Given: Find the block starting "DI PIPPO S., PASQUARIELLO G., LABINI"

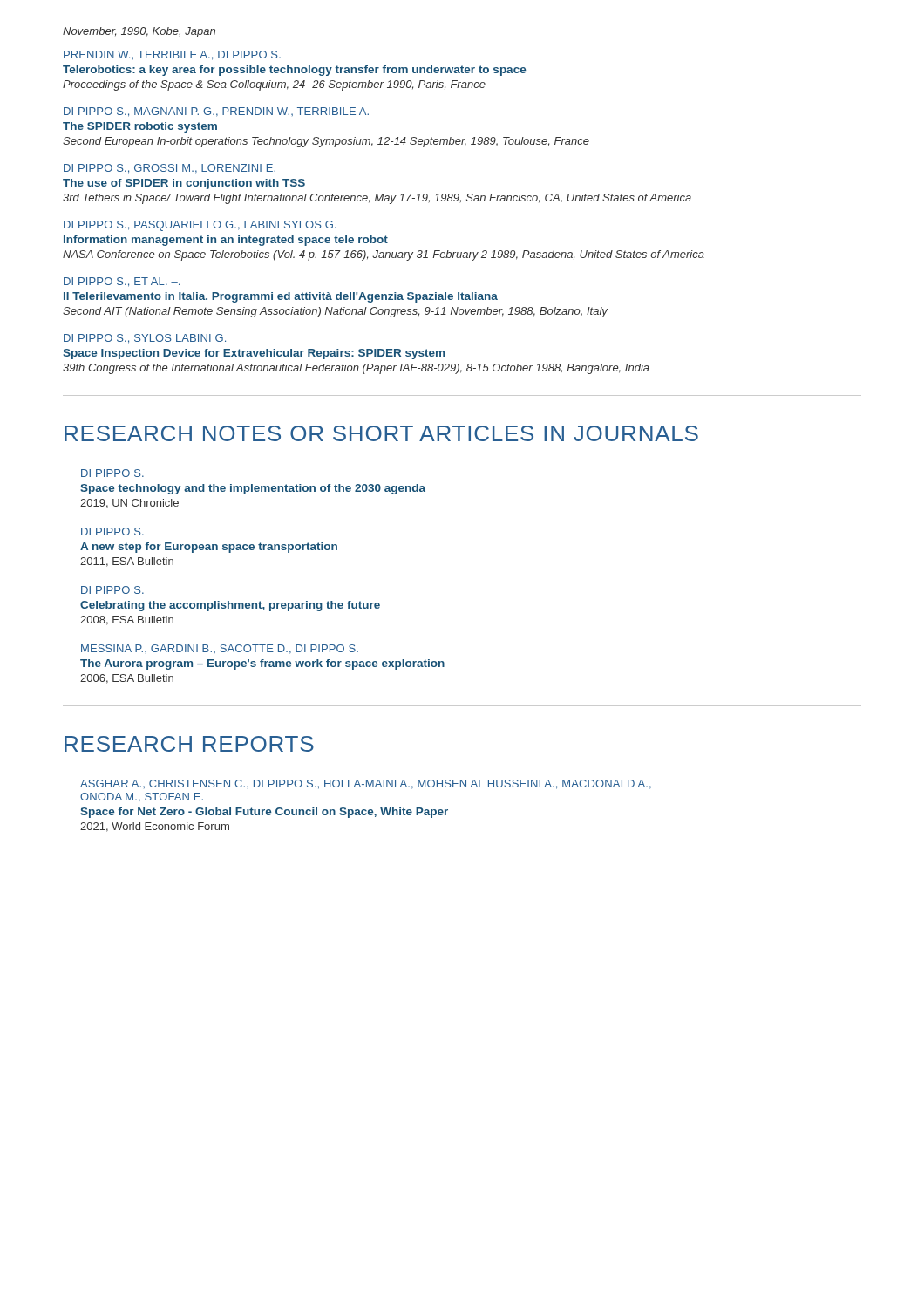Looking at the screenshot, I should pyautogui.click(x=200, y=226).
